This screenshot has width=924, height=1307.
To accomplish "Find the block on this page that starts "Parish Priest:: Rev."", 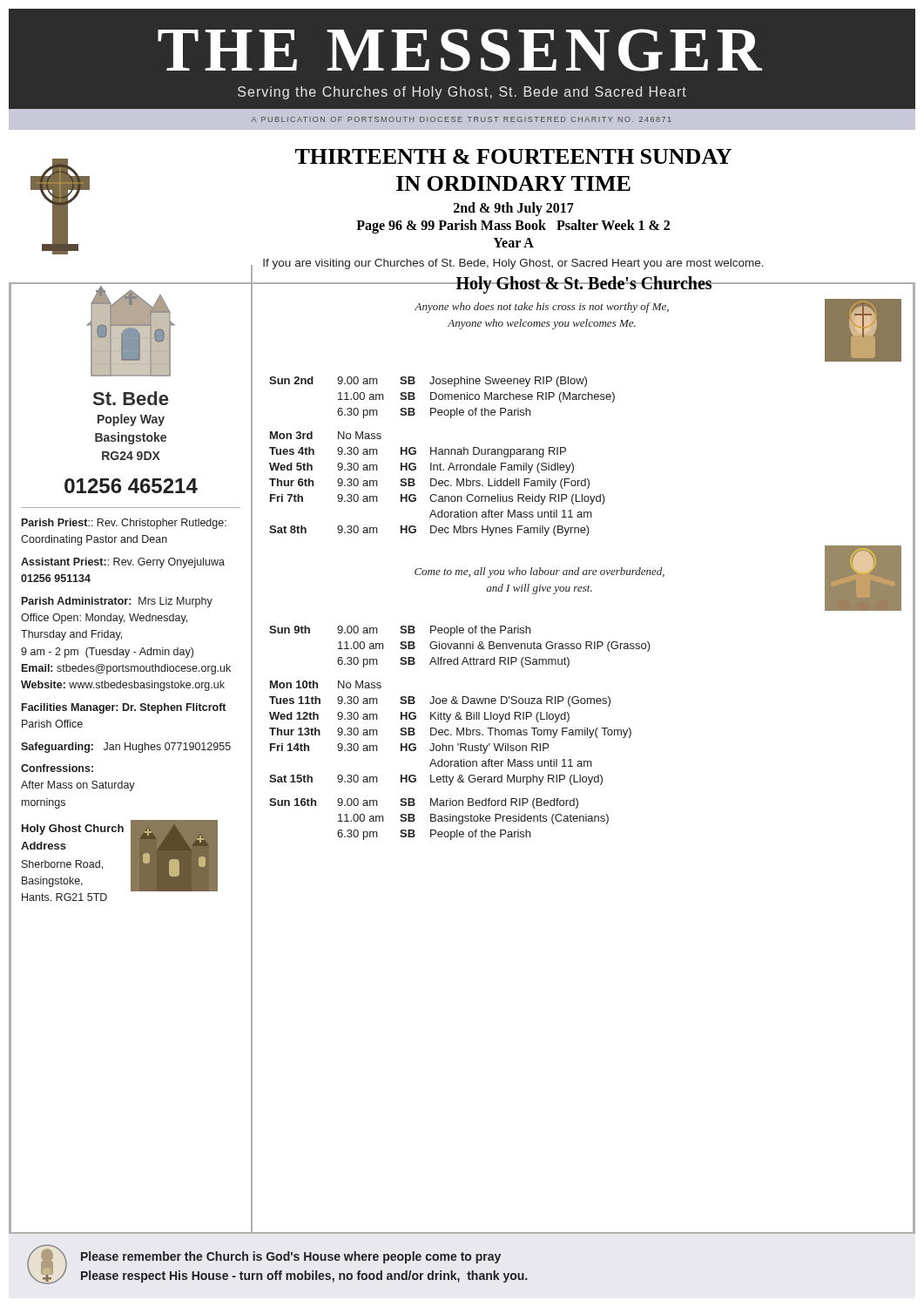I will click(124, 531).
